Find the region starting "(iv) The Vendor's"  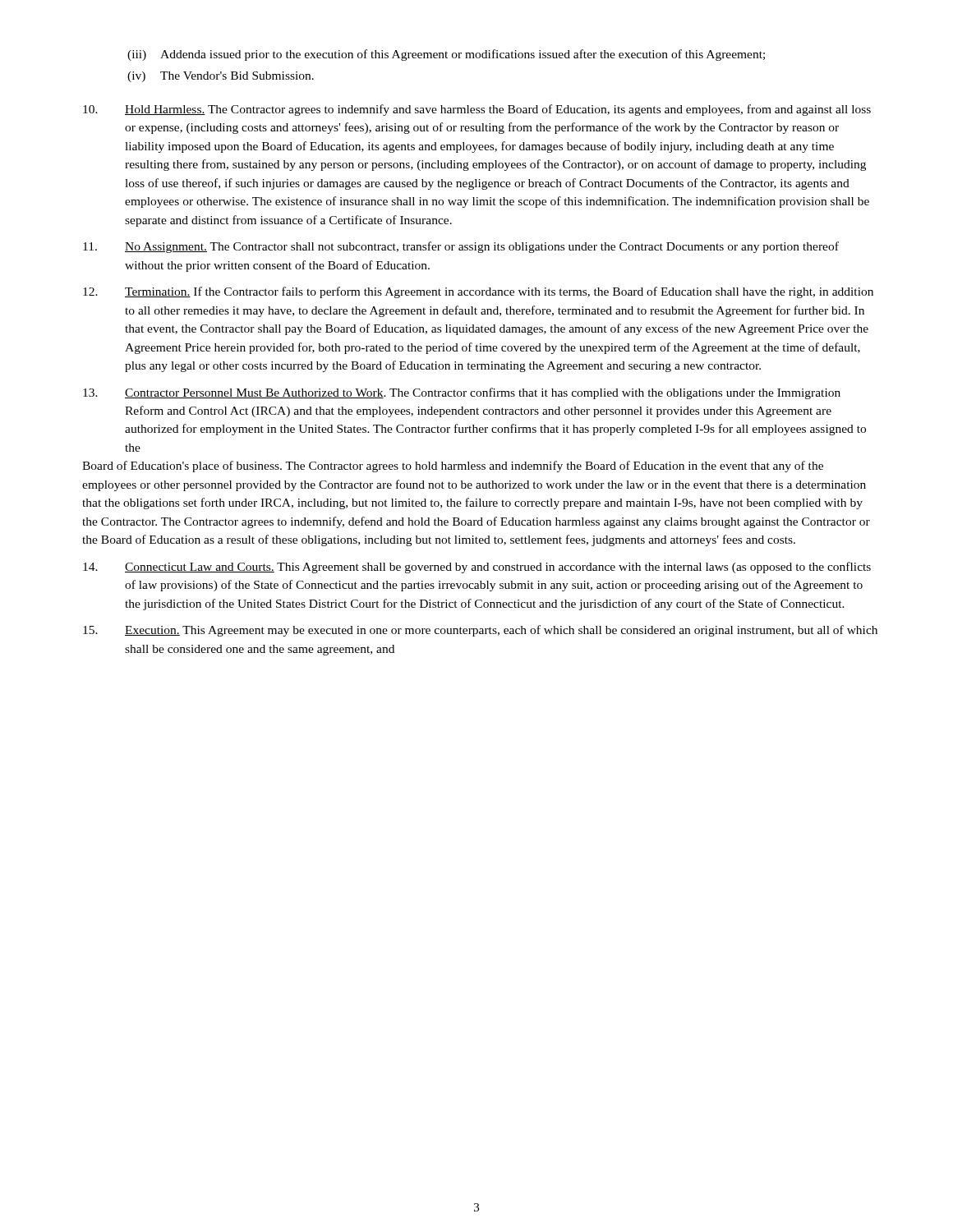(x=221, y=77)
